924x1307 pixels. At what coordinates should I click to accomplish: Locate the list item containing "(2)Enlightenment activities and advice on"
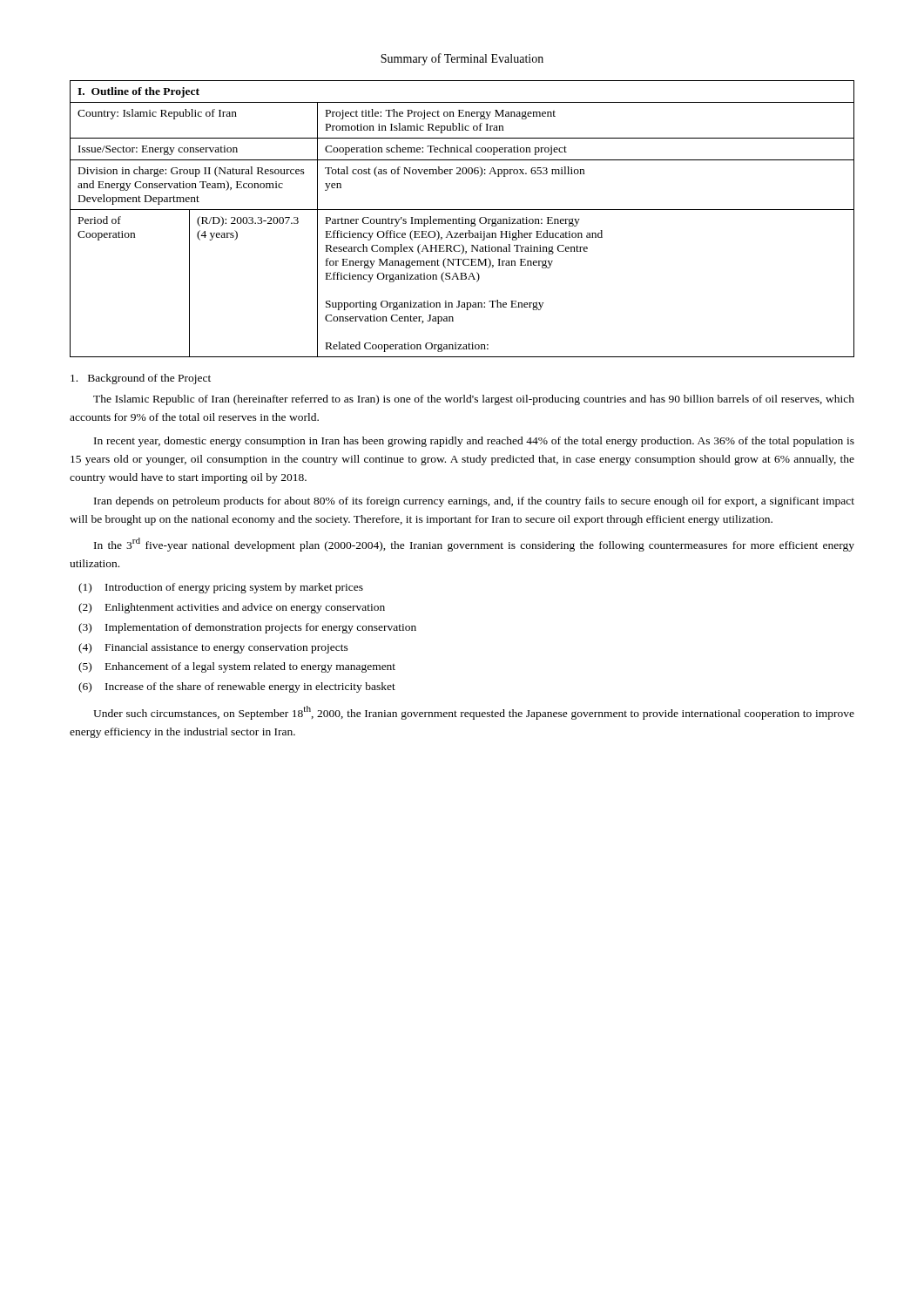pos(232,607)
